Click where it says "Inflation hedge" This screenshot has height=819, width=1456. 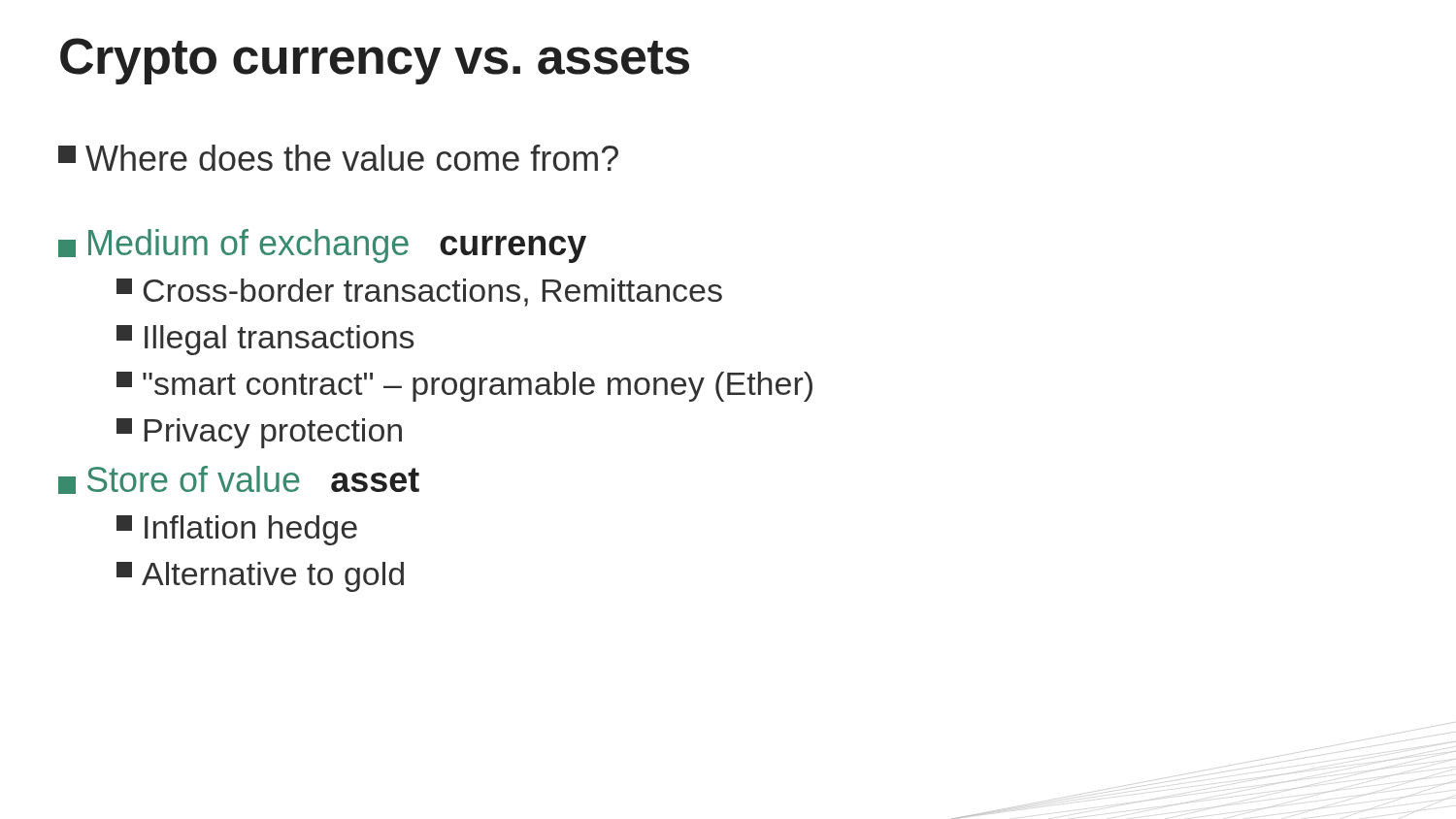237,528
